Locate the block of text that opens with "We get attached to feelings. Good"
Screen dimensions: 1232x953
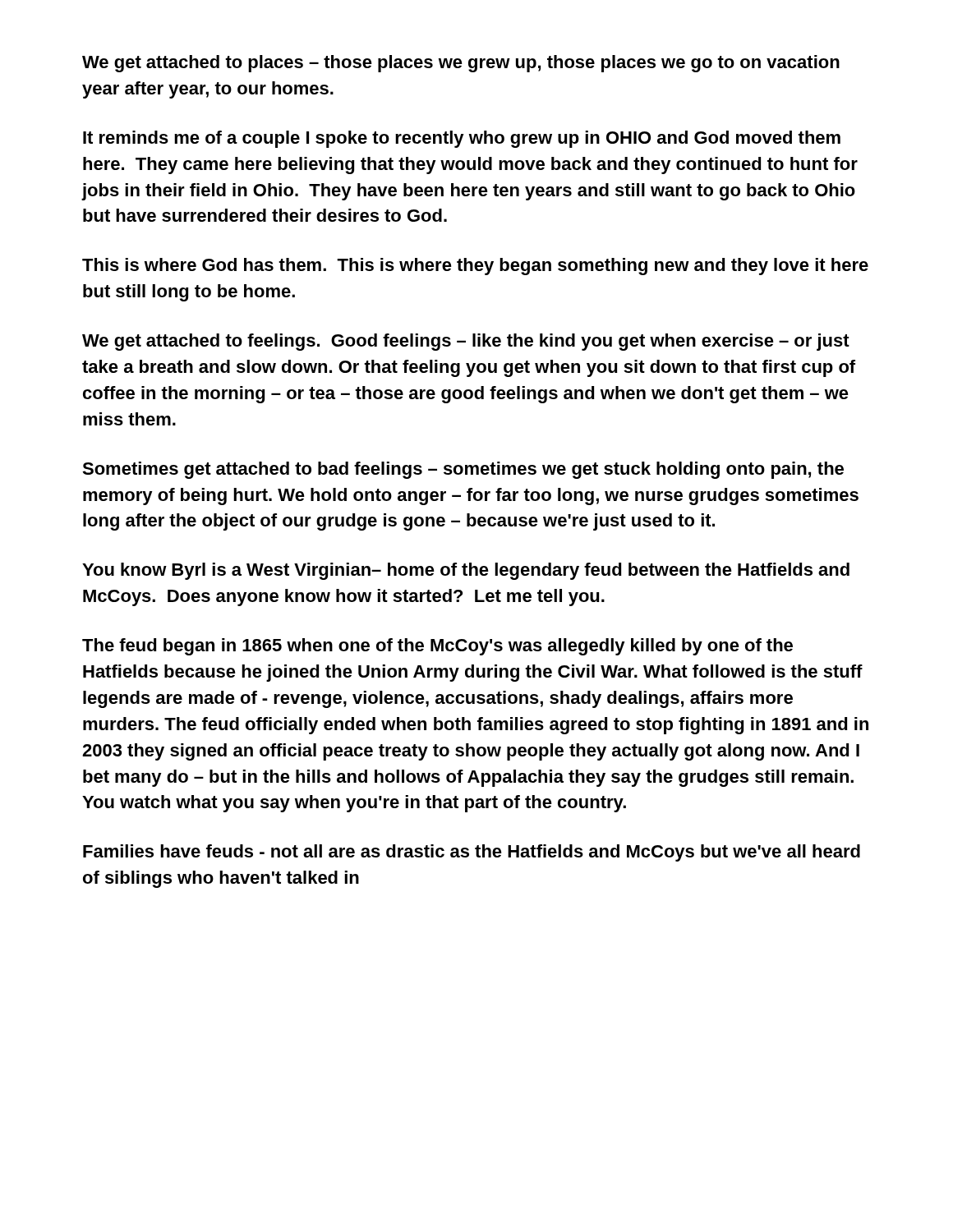(x=469, y=380)
